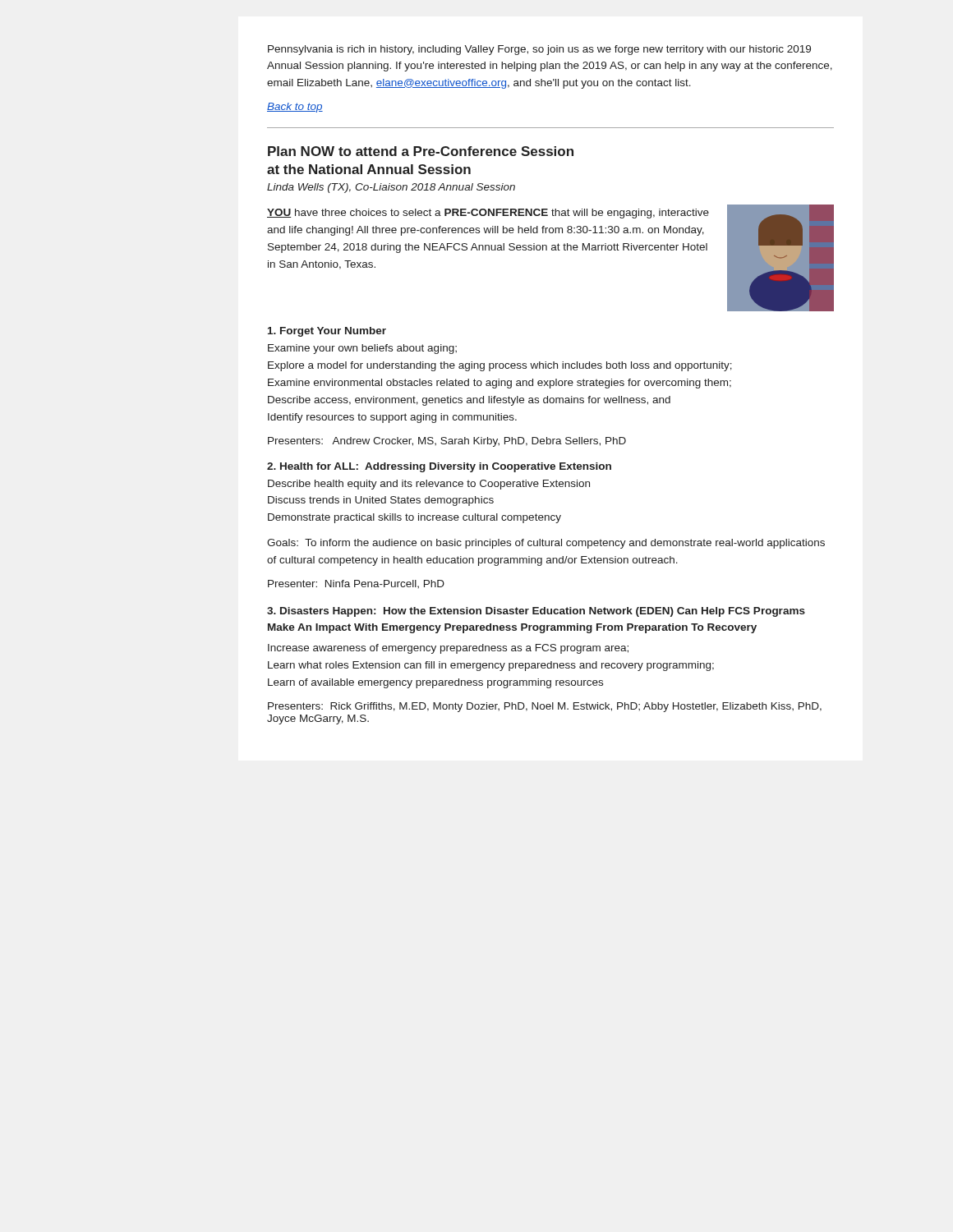953x1232 pixels.
Task: Click the passage that begins "Goals: To inform"
Action: point(546,551)
